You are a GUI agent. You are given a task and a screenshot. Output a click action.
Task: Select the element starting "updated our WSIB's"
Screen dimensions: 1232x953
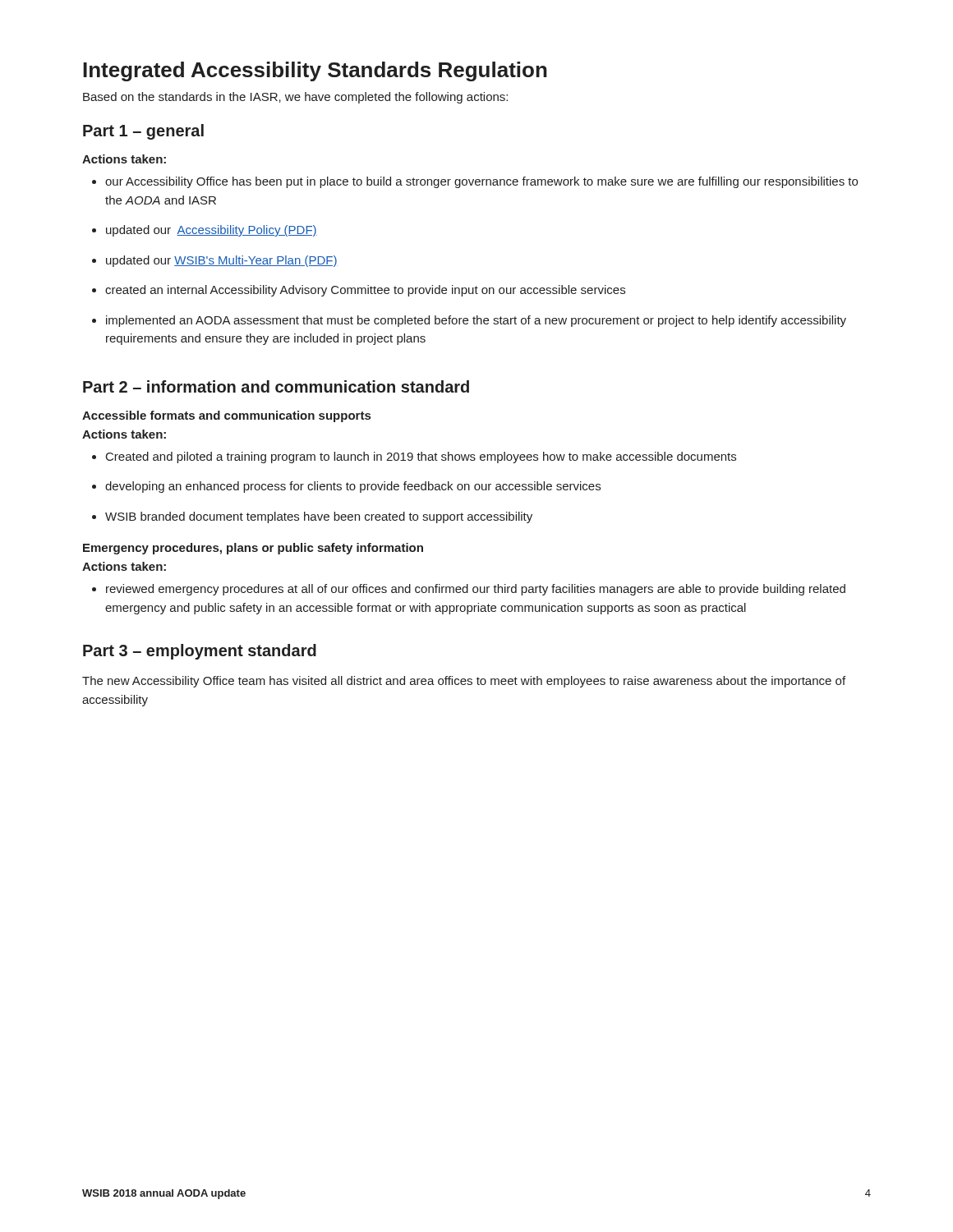click(x=215, y=261)
